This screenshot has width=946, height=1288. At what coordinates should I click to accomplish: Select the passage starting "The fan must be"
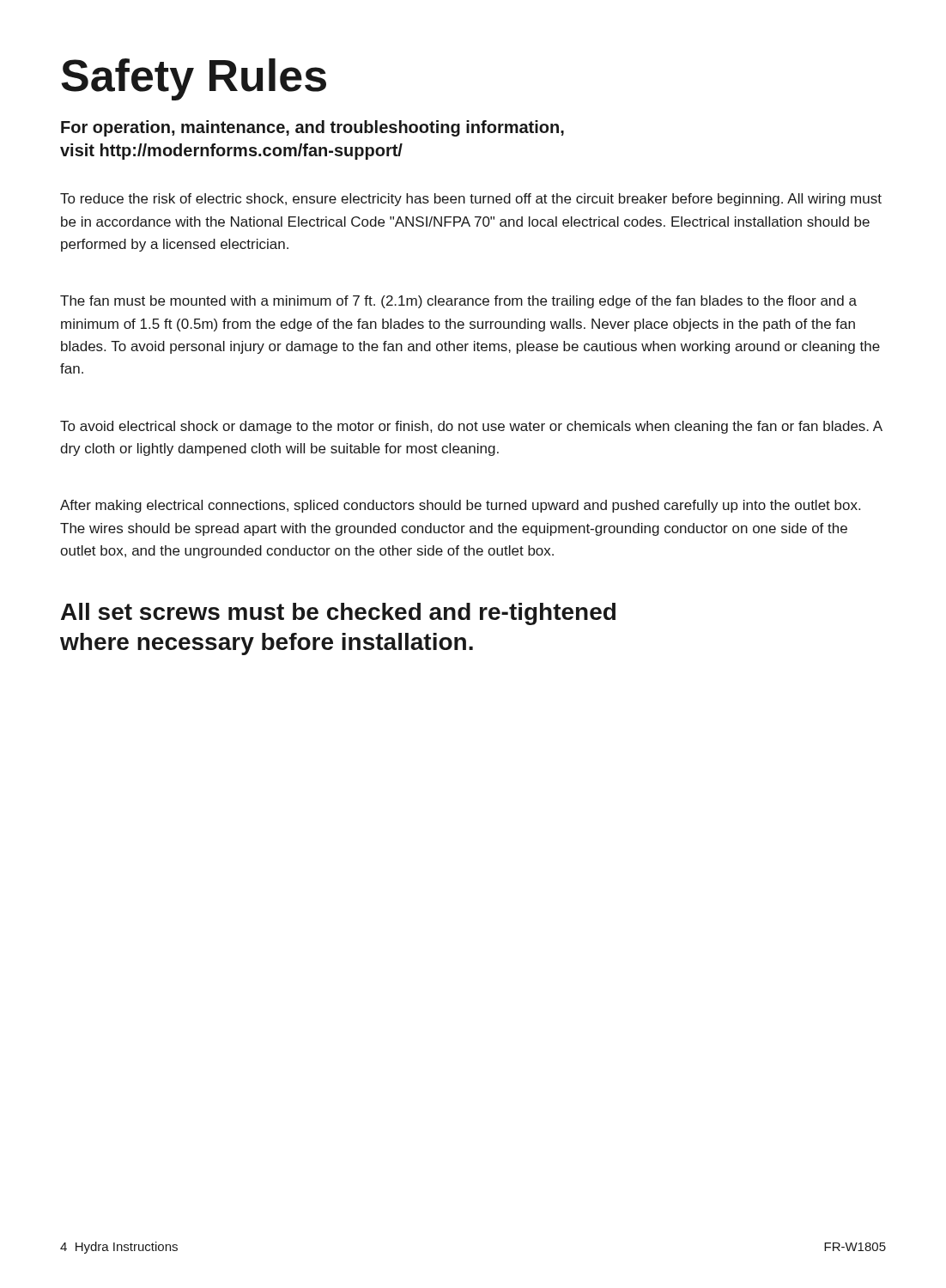[x=470, y=335]
